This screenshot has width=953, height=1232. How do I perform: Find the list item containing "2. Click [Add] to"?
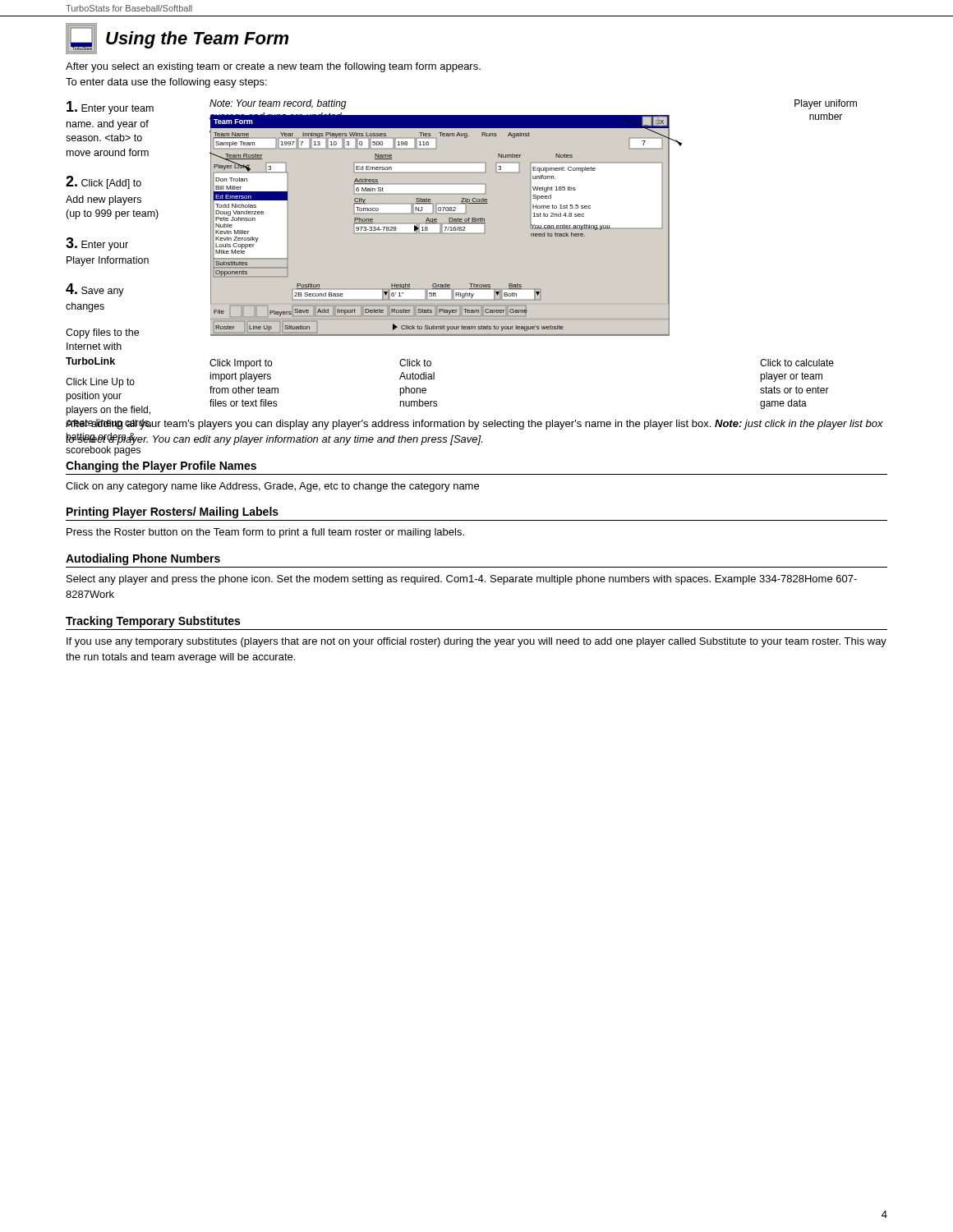tap(112, 196)
